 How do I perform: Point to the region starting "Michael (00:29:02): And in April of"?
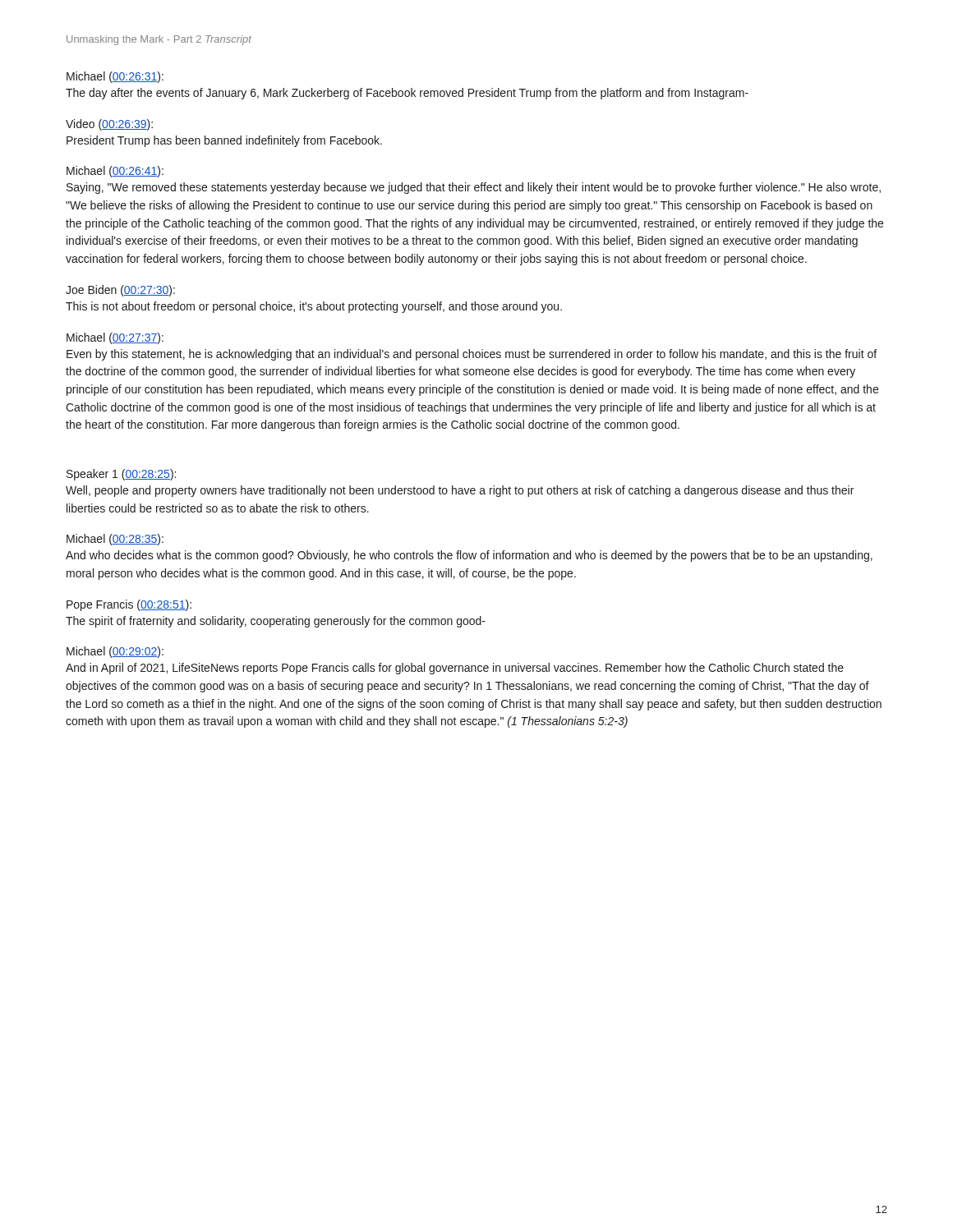click(476, 688)
